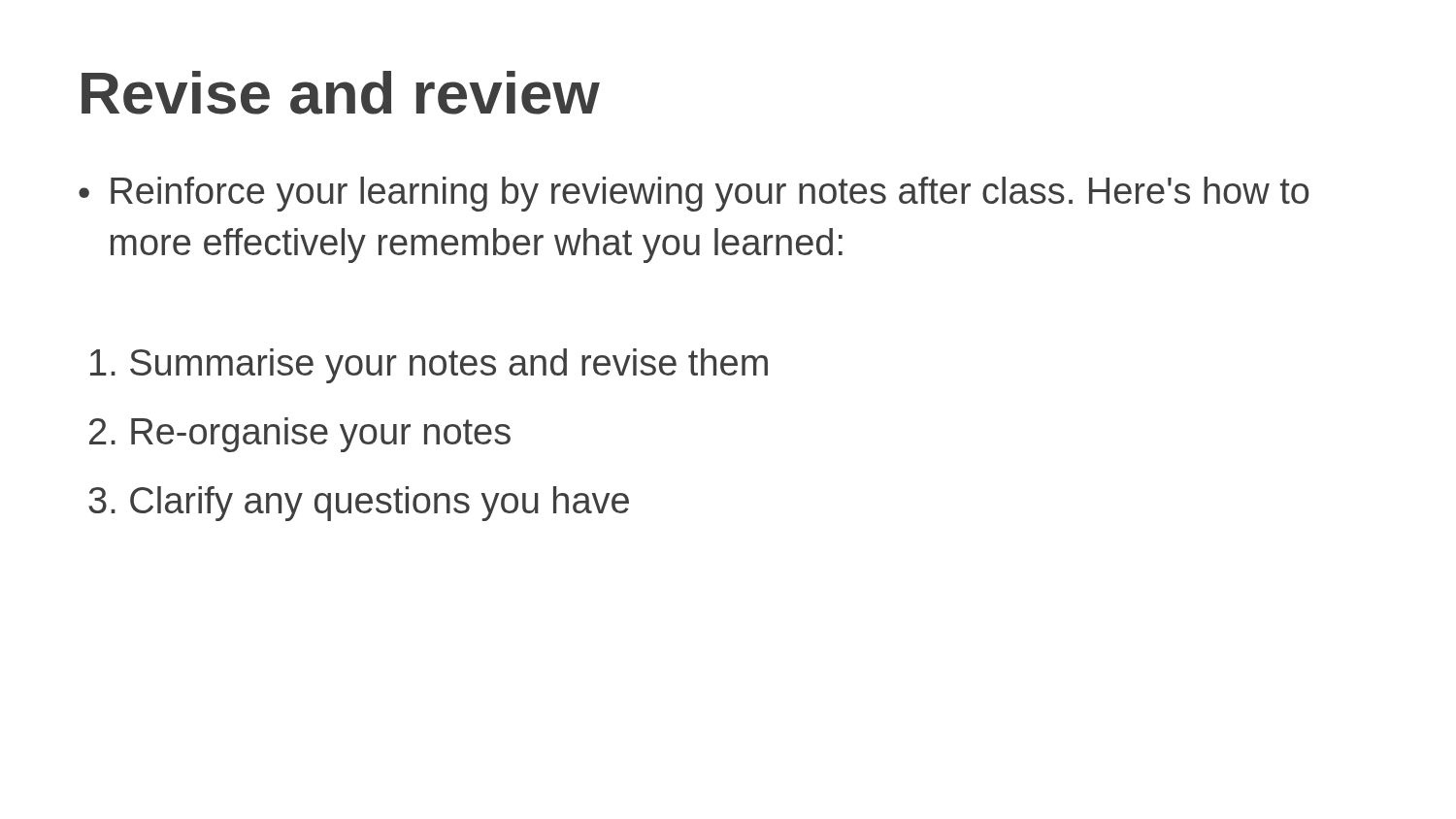The image size is (1456, 819).
Task: Select the list item with the text "3. Clarify any"
Action: click(359, 501)
